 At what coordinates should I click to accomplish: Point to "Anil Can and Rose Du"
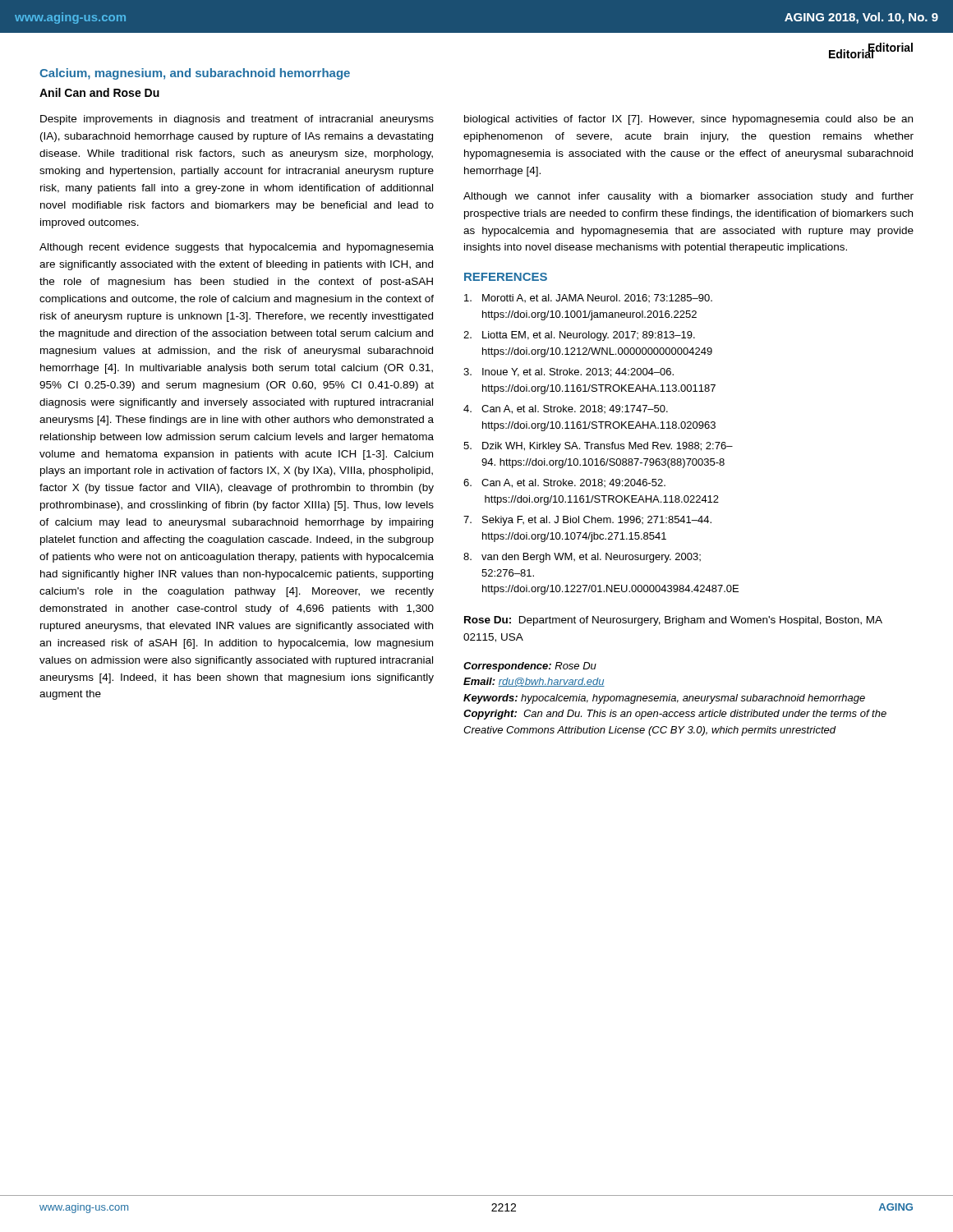pos(99,93)
